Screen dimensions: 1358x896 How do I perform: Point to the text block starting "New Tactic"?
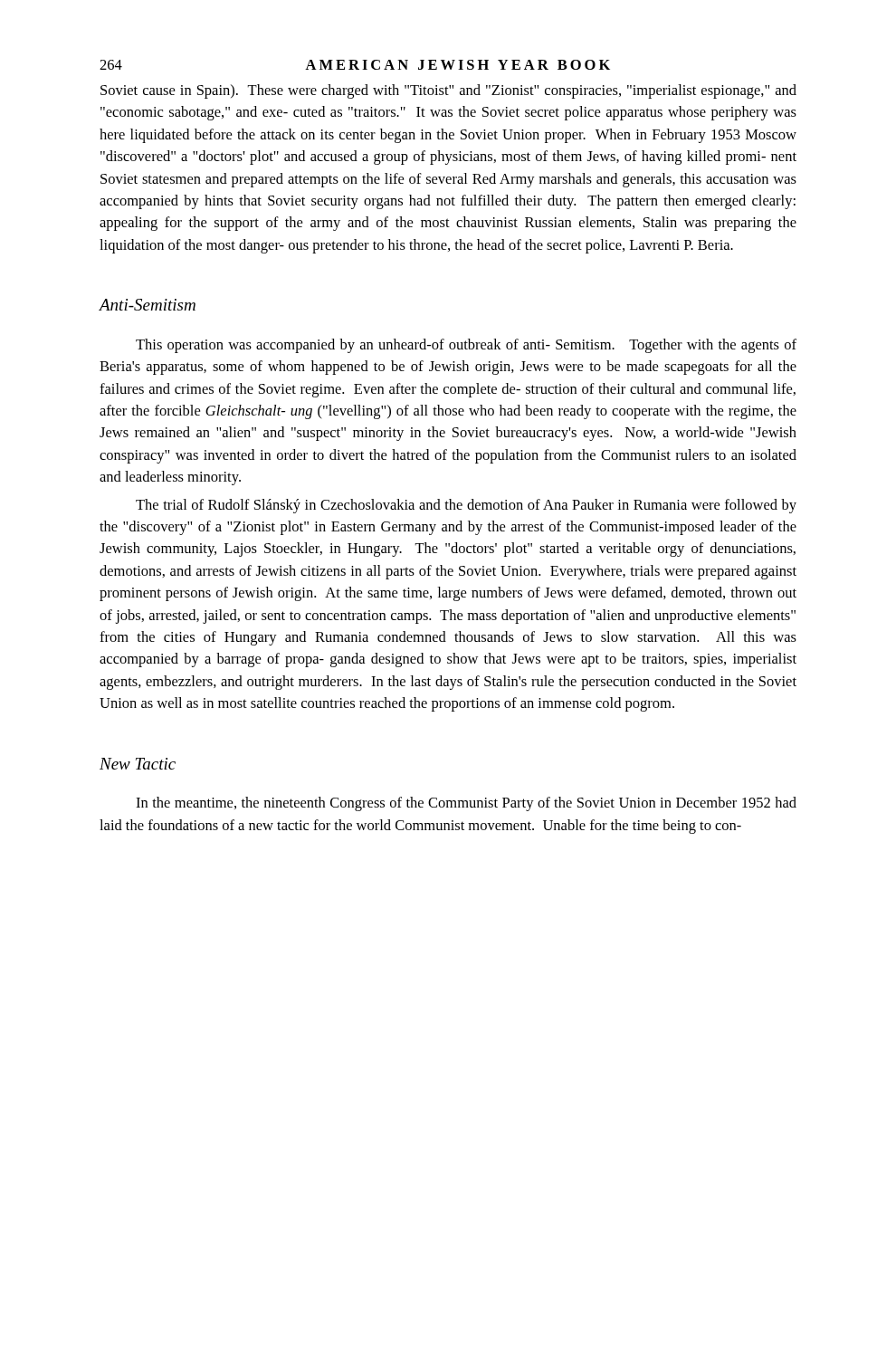click(x=138, y=763)
